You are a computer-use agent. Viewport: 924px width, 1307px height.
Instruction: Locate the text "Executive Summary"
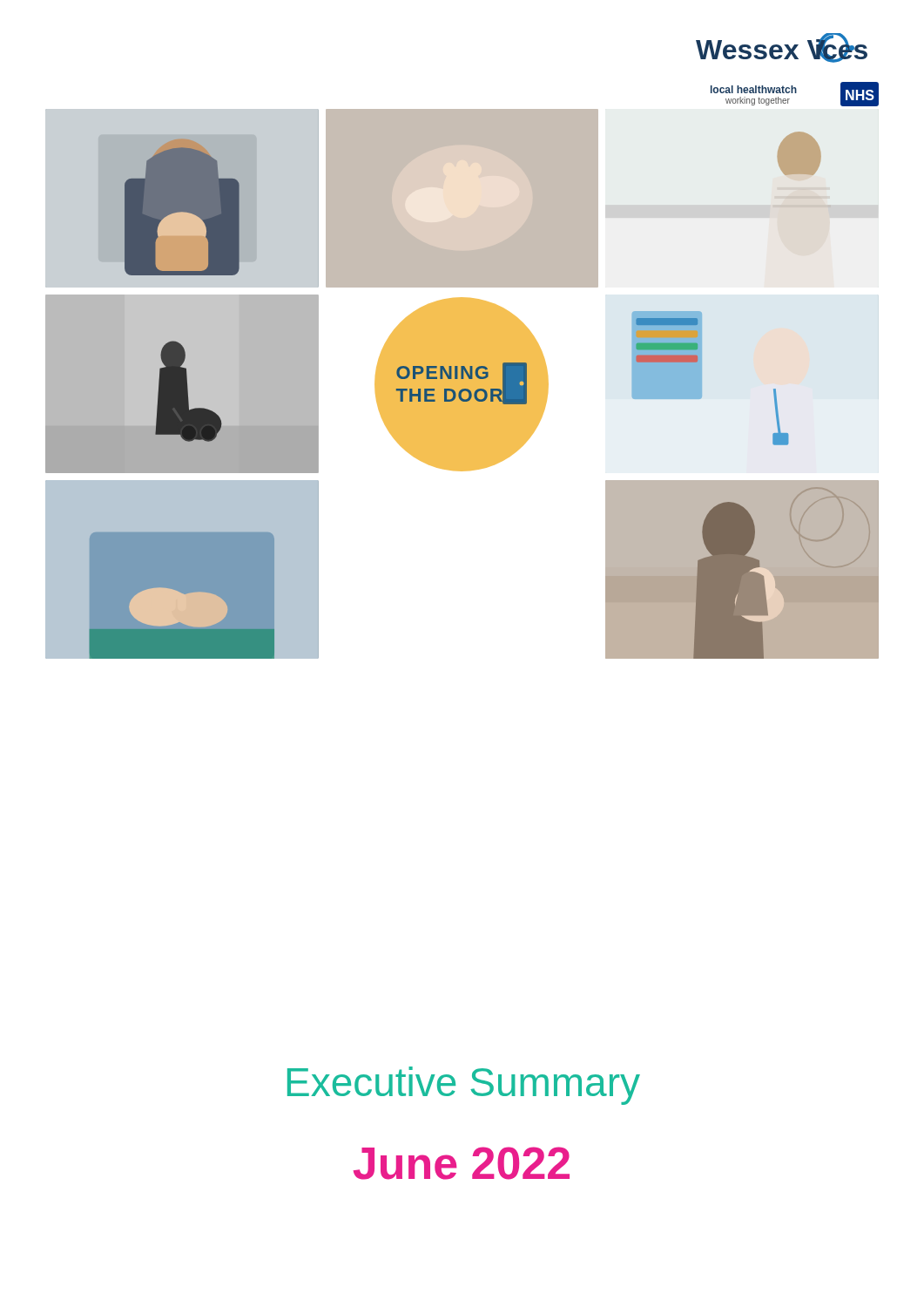click(462, 1083)
